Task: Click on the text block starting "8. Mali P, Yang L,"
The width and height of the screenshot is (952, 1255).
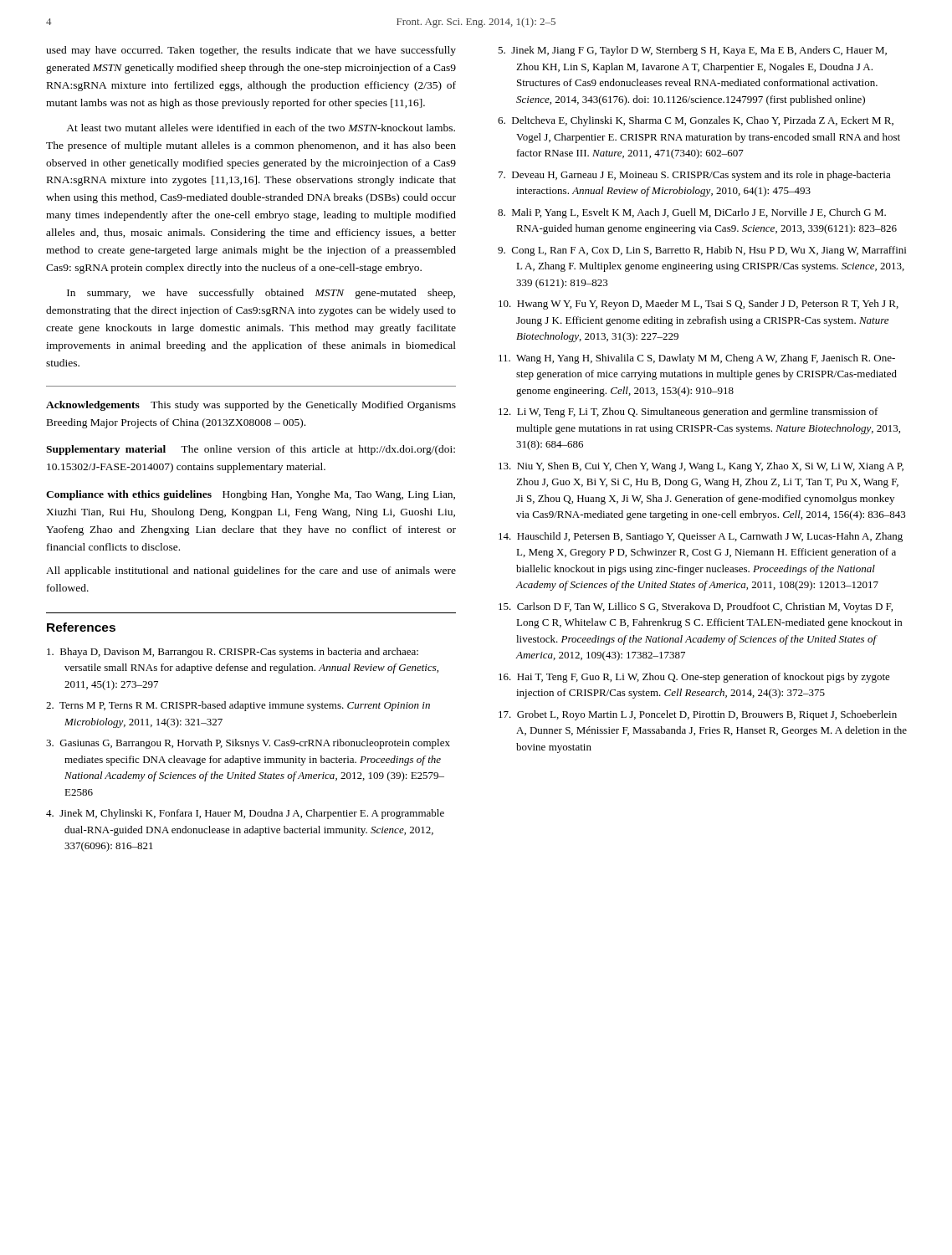Action: 697,220
